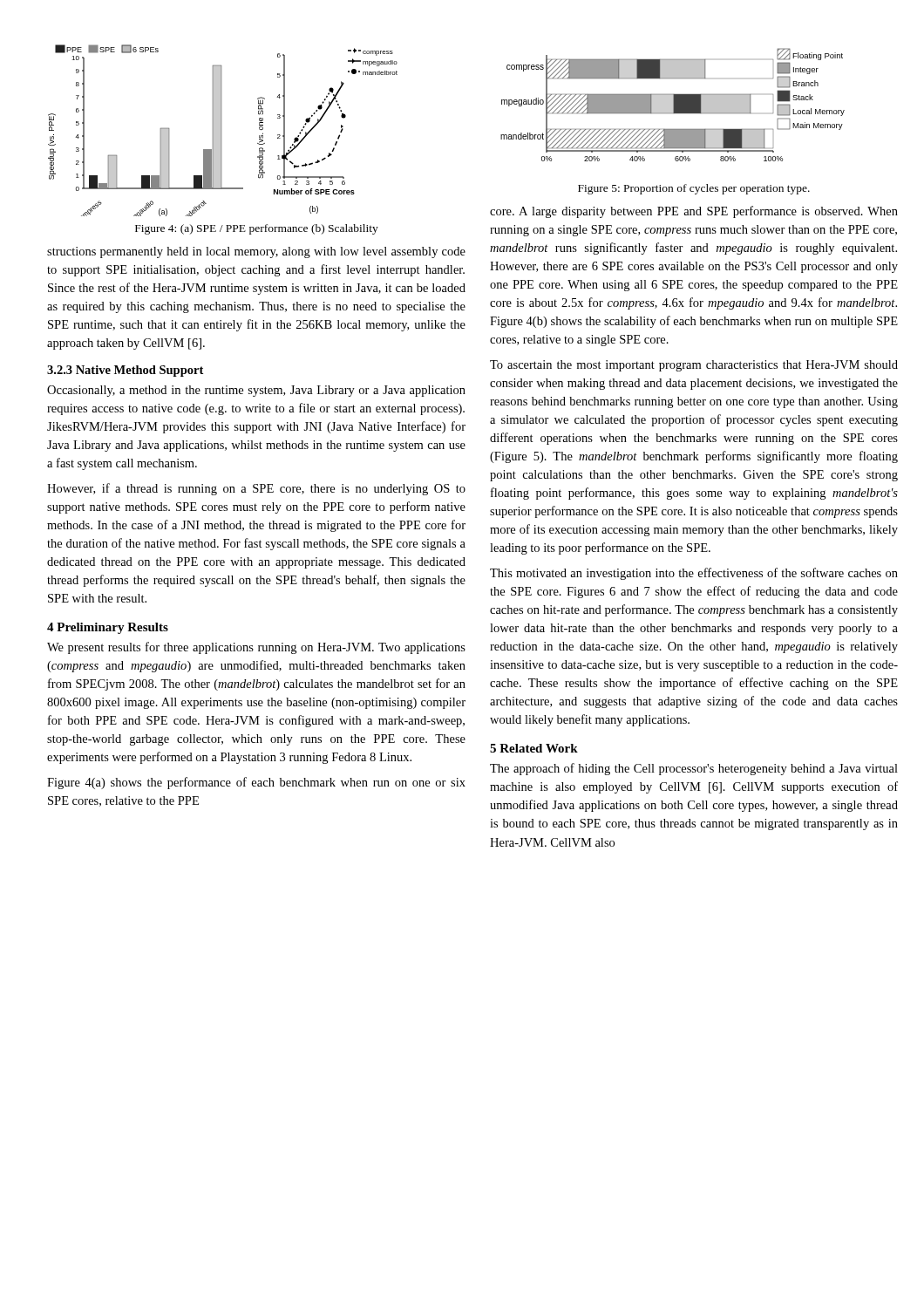Click the passage that begins "Occasionally, a method in the"

[256, 495]
